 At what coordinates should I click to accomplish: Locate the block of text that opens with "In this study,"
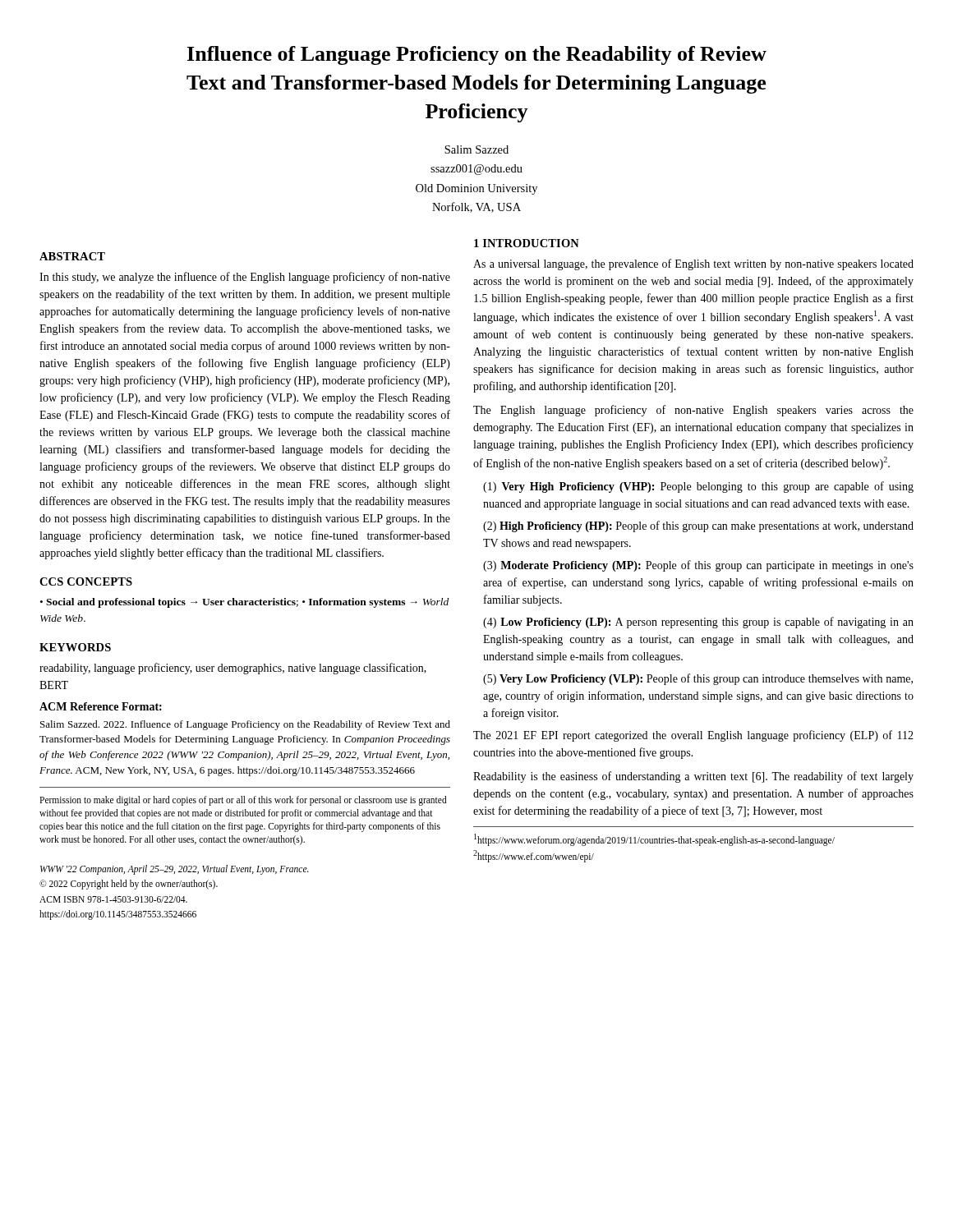tap(245, 415)
